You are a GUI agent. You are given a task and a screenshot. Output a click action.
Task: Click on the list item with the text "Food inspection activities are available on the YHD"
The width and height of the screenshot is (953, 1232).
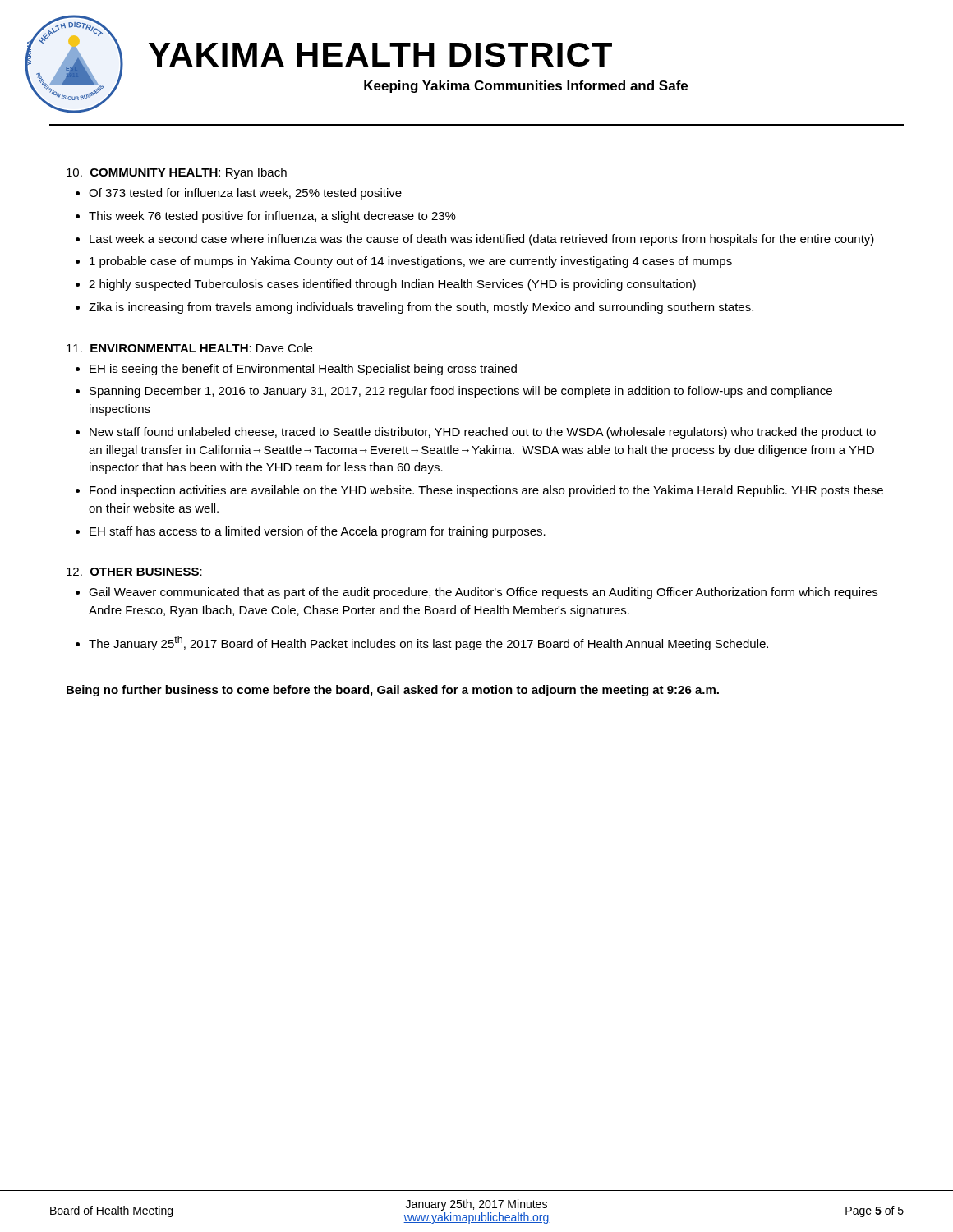click(x=486, y=499)
